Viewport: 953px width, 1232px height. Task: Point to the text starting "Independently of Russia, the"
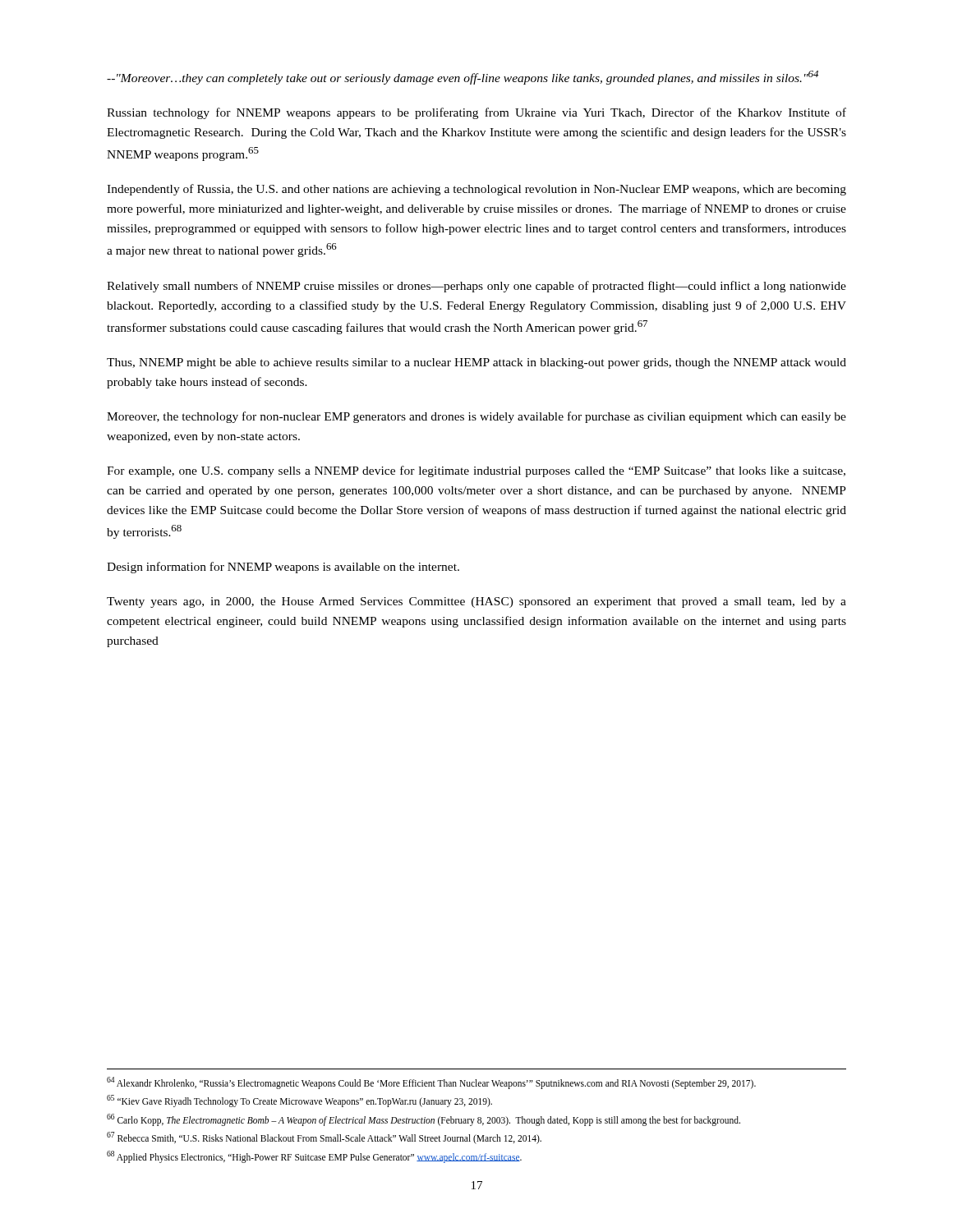pyautogui.click(x=476, y=220)
